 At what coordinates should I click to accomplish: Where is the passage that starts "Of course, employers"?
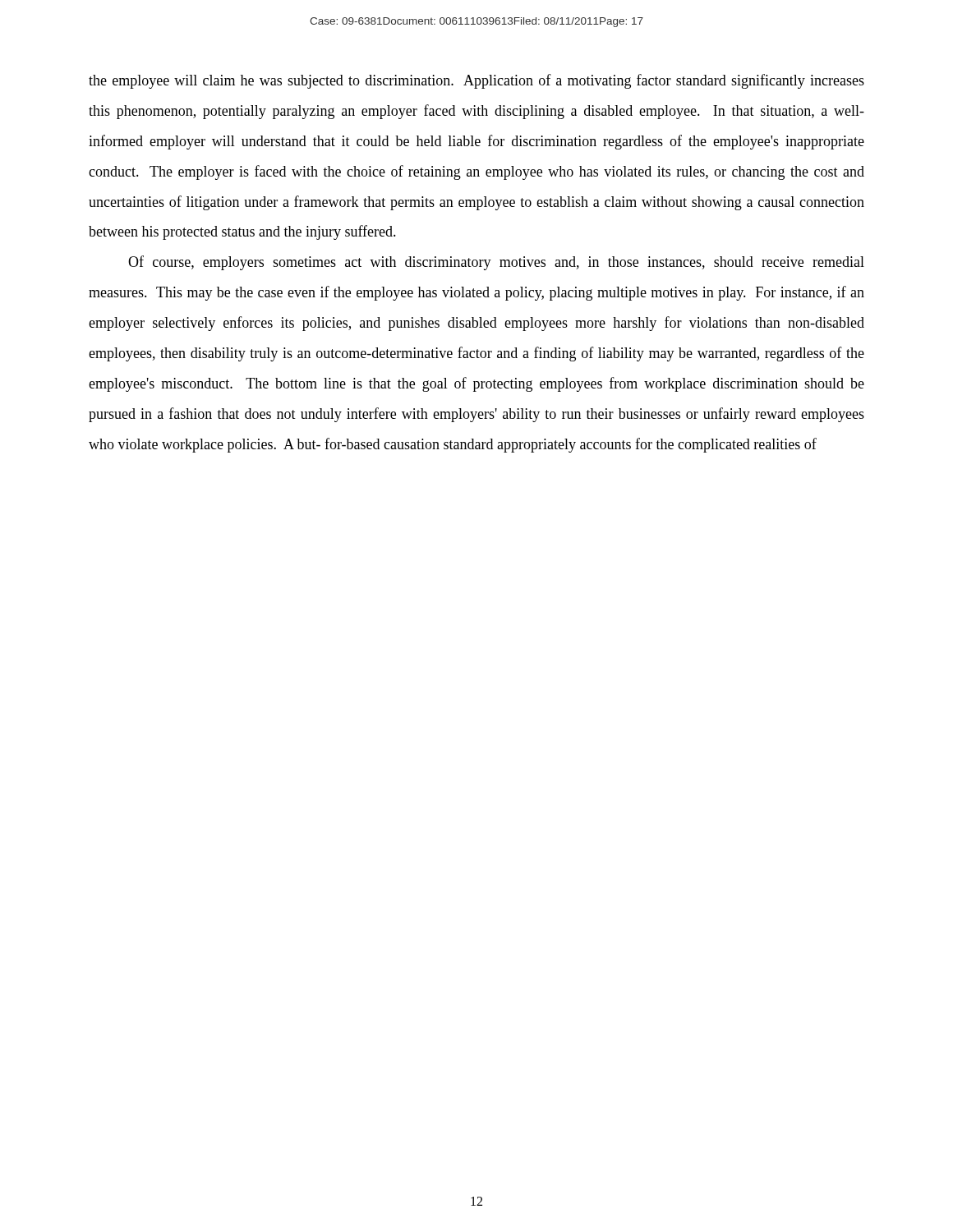tap(476, 354)
